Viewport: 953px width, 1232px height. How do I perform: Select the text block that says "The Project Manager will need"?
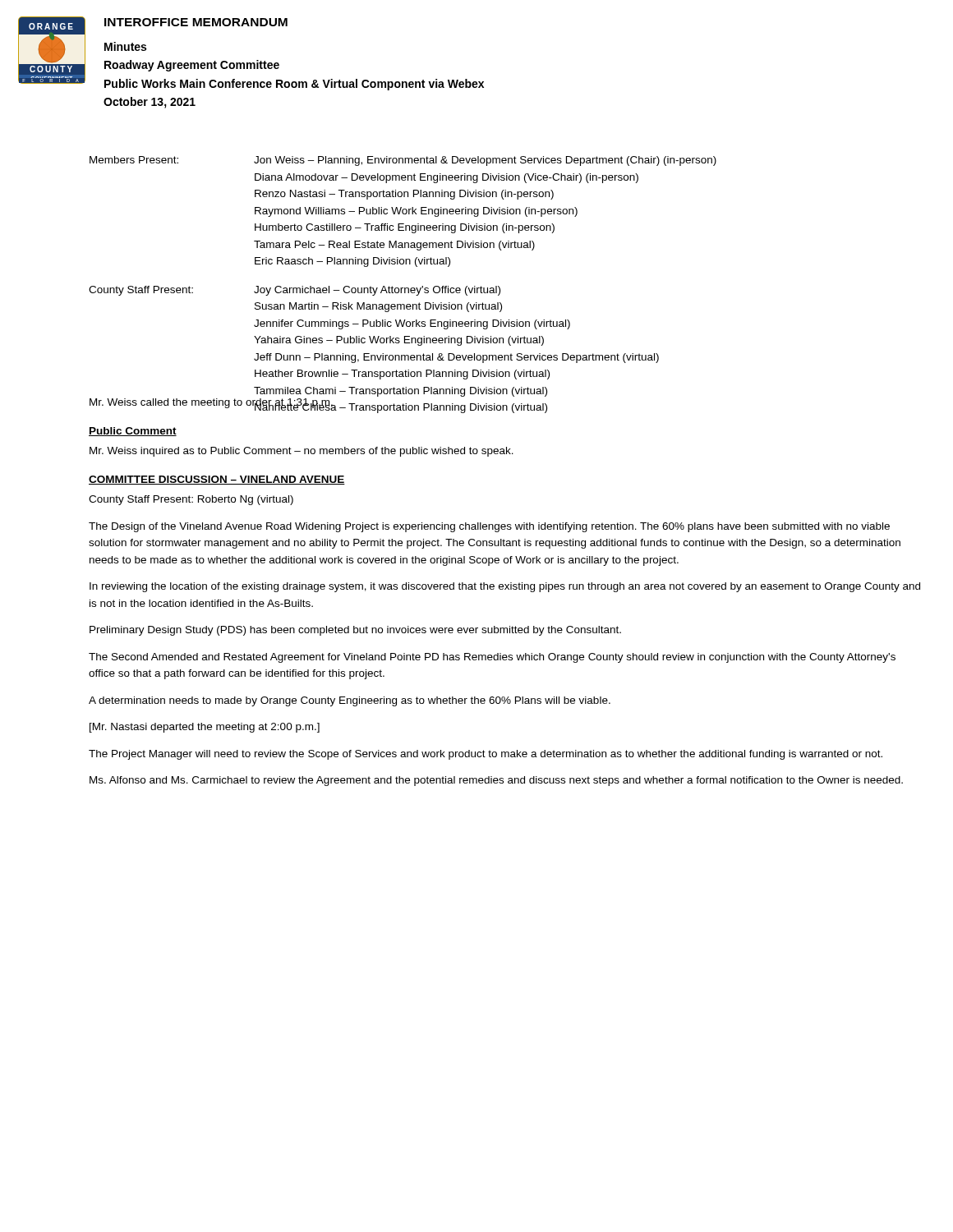[x=486, y=753]
